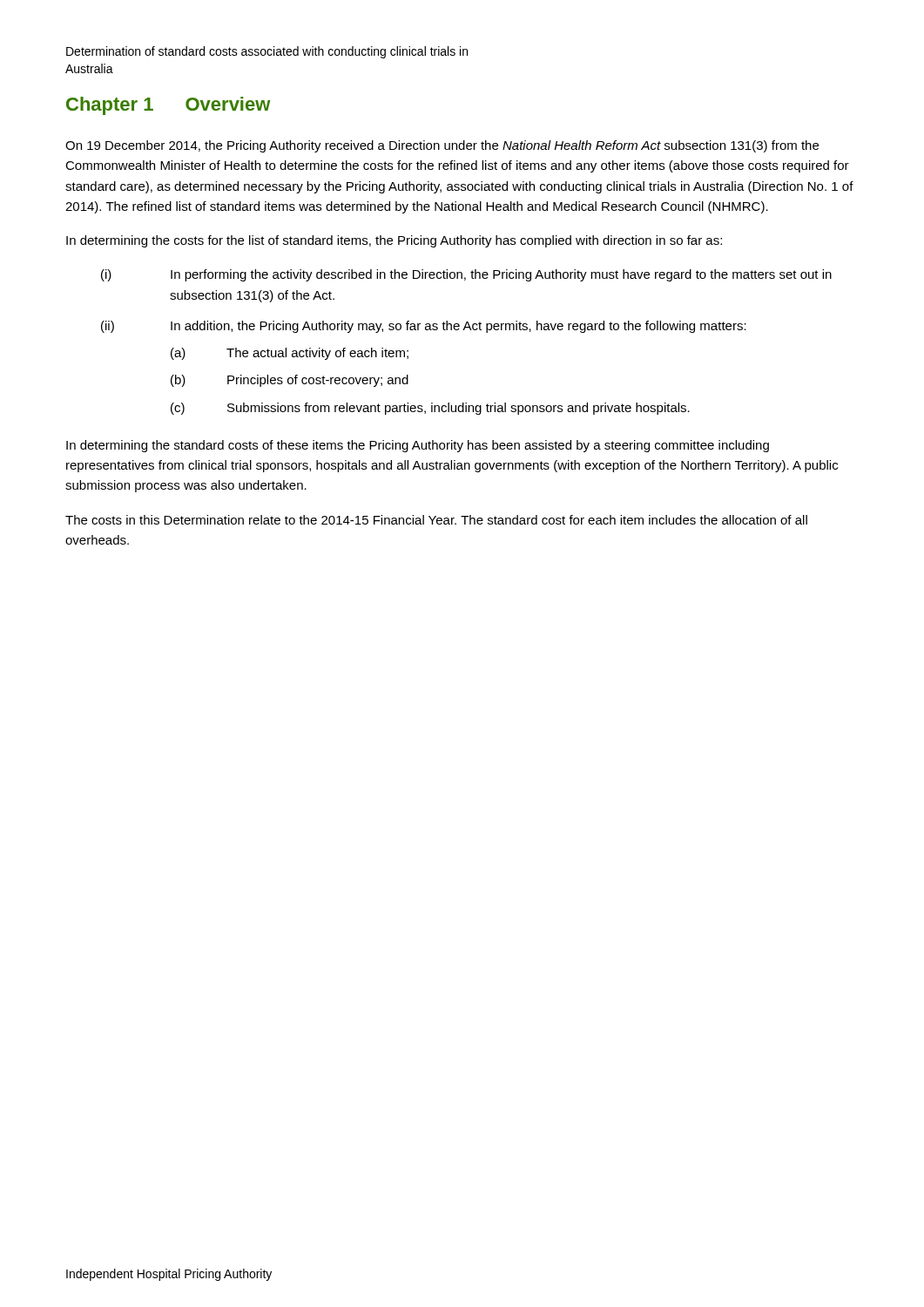Point to the block beginning "(ii) In addition, the"
Screen dimensions: 1307x924
tap(424, 327)
